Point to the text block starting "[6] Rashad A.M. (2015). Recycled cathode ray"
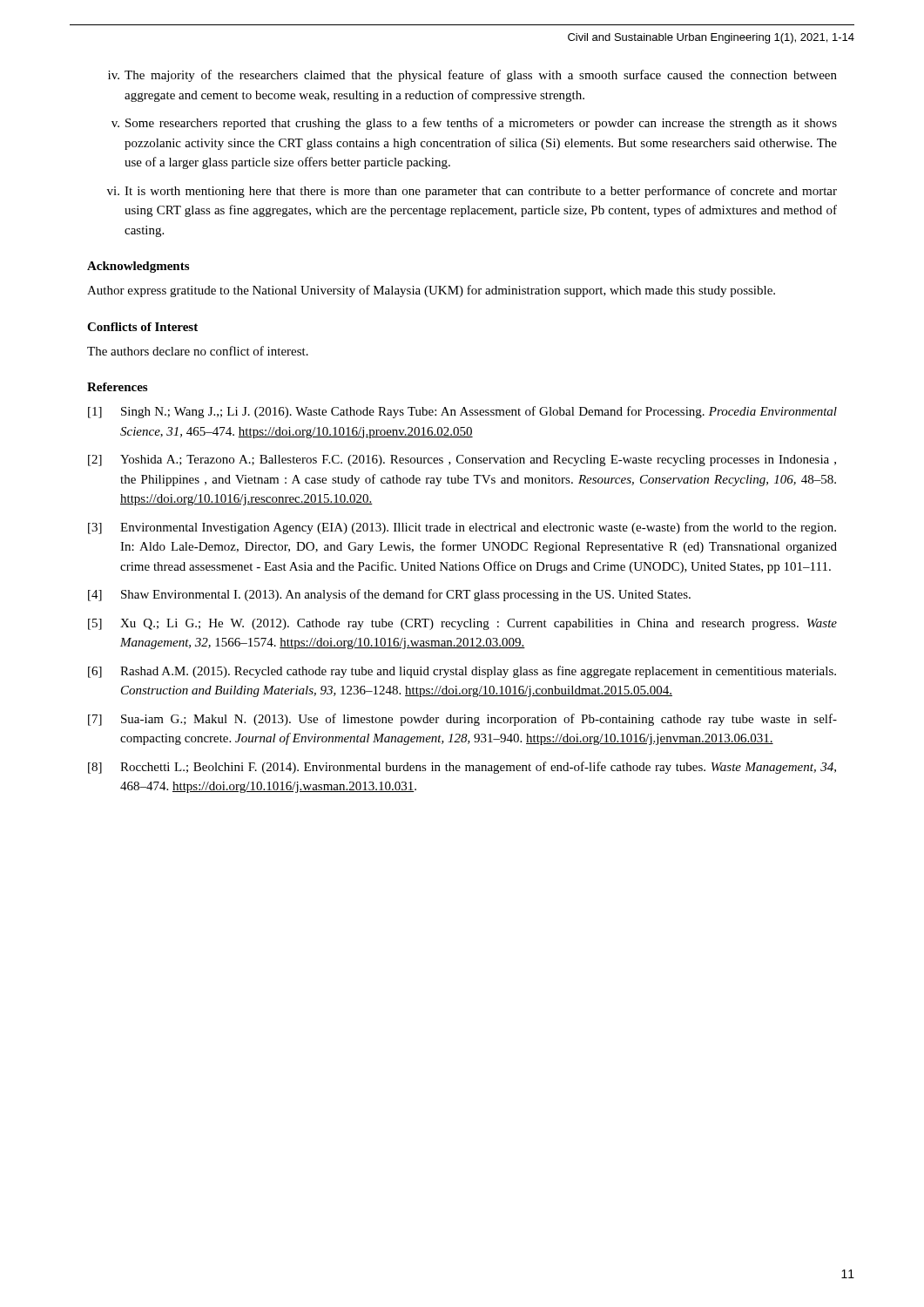 (x=462, y=681)
